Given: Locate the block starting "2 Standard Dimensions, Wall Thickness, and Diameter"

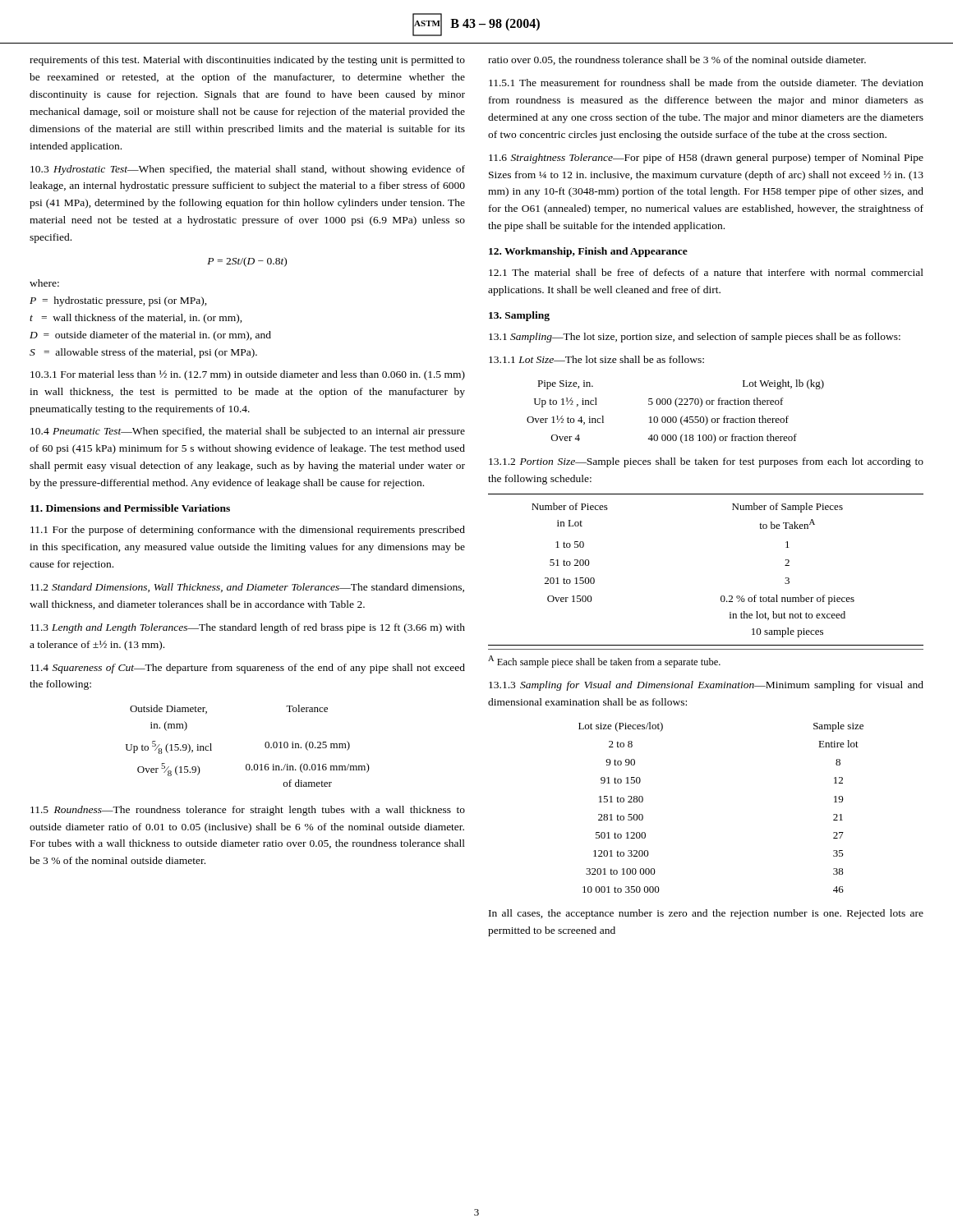Looking at the screenshot, I should 247,596.
